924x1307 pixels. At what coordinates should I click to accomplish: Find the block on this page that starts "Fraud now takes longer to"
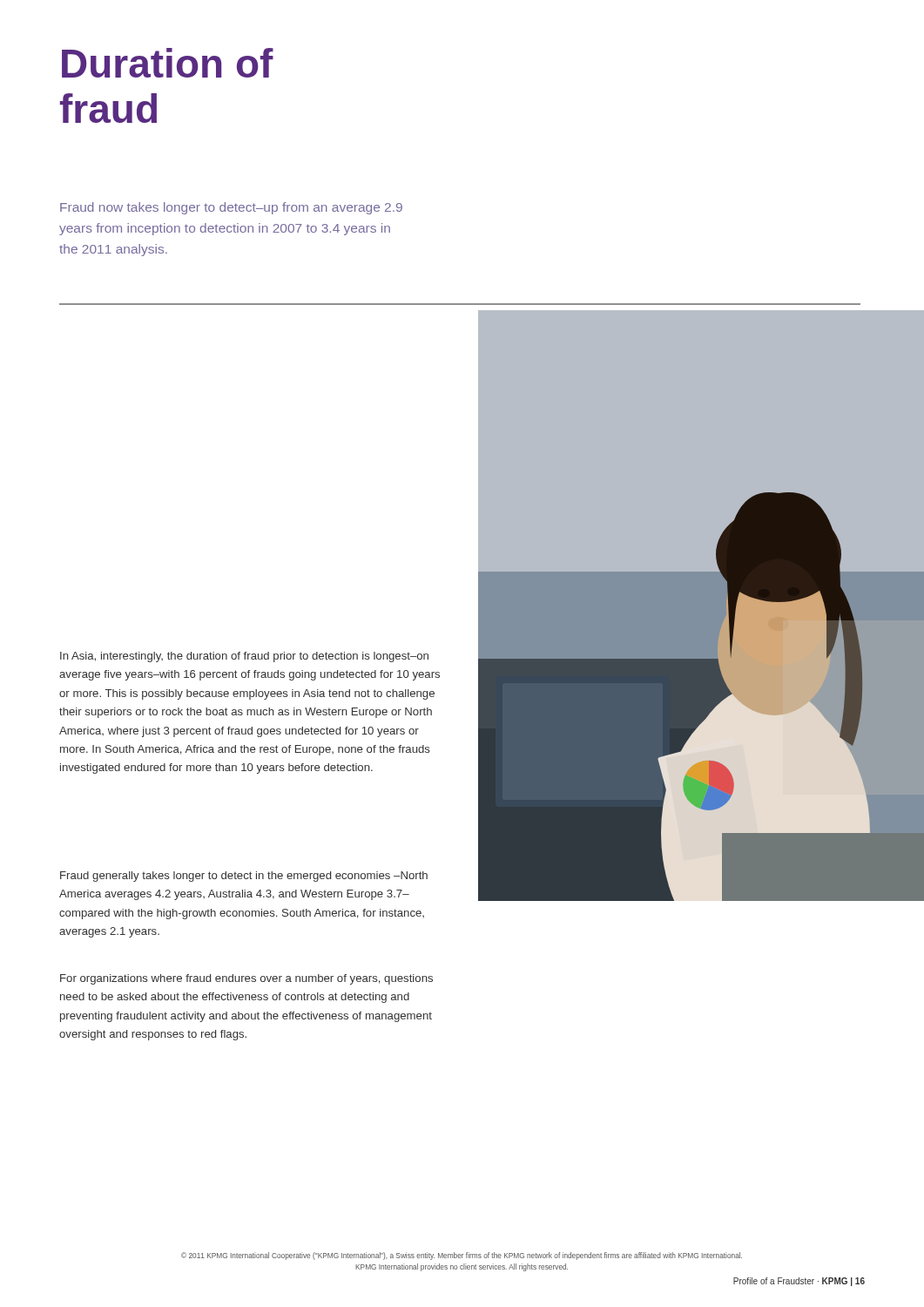[x=233, y=228]
